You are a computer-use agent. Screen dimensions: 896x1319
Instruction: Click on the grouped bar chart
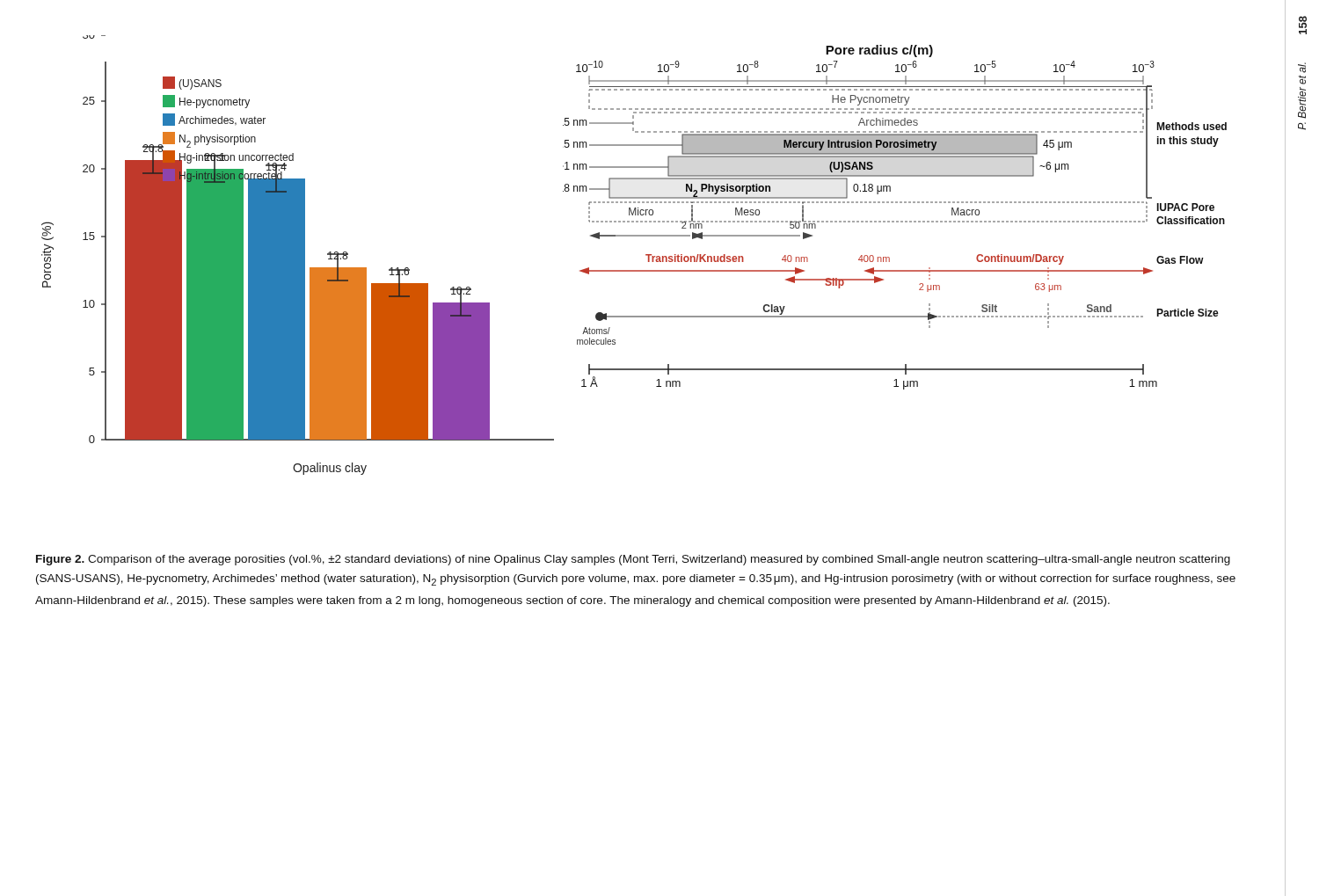308,281
